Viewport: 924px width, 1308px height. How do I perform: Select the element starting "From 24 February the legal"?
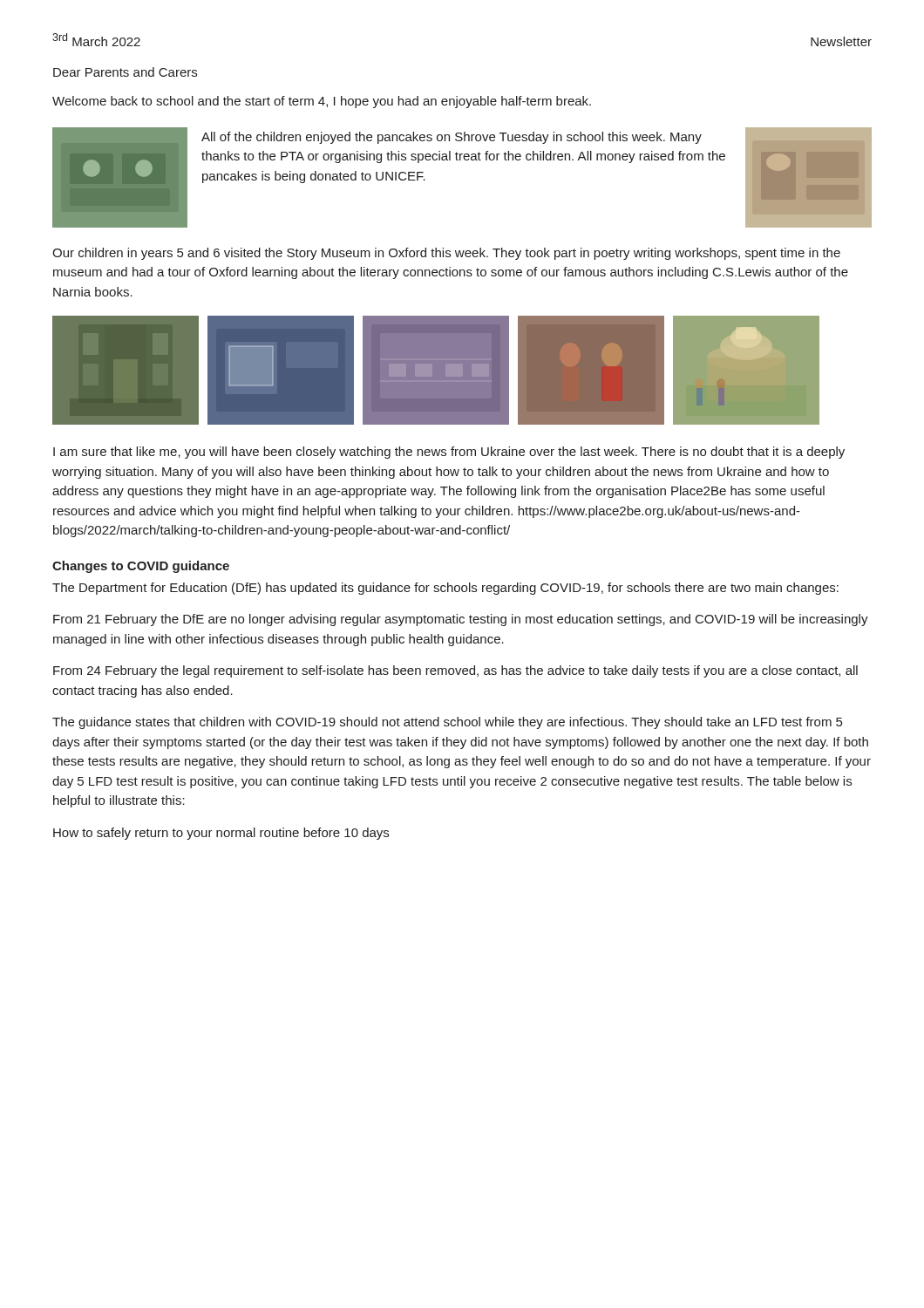pyautogui.click(x=455, y=680)
